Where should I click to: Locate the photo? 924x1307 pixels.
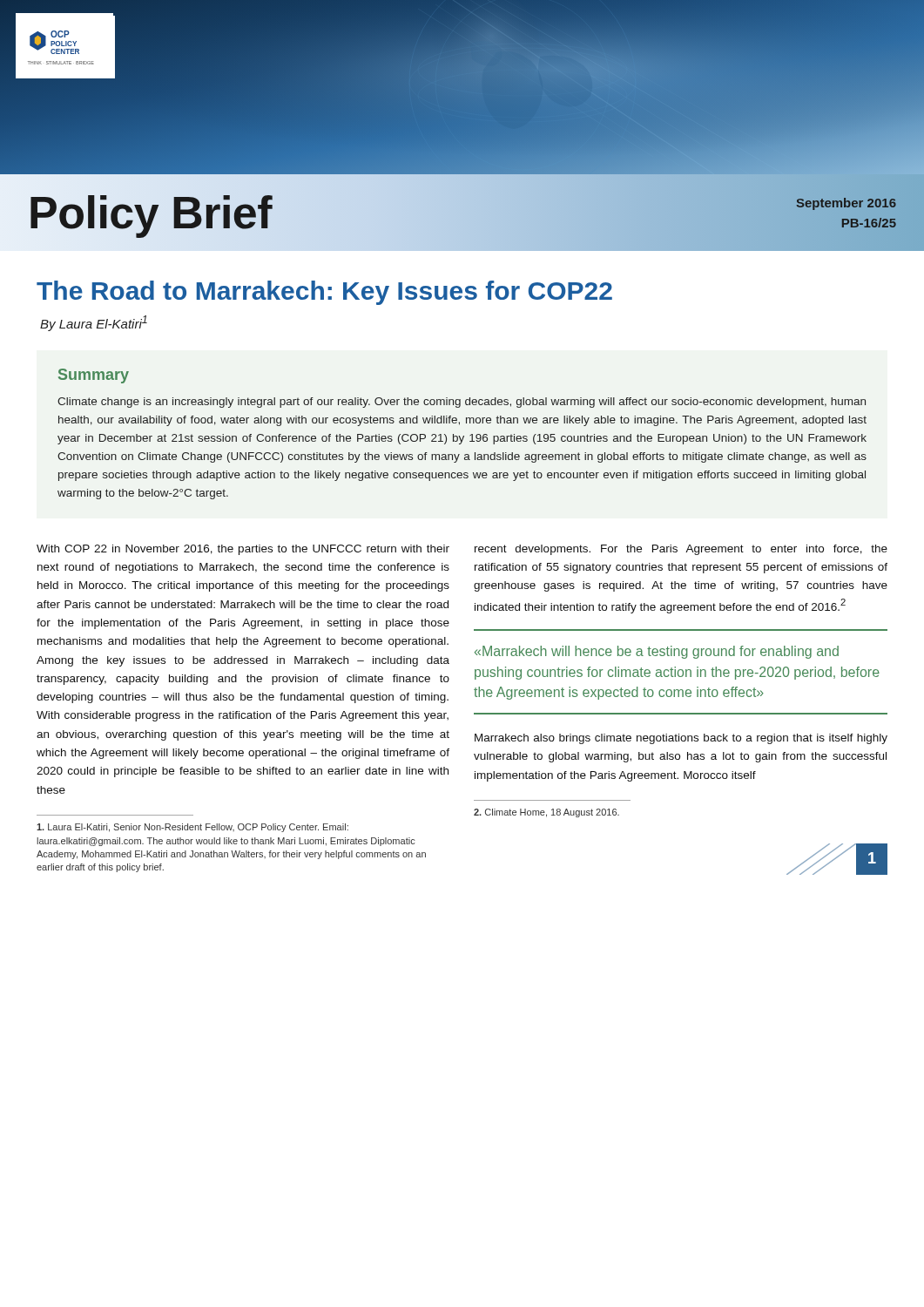coord(462,87)
